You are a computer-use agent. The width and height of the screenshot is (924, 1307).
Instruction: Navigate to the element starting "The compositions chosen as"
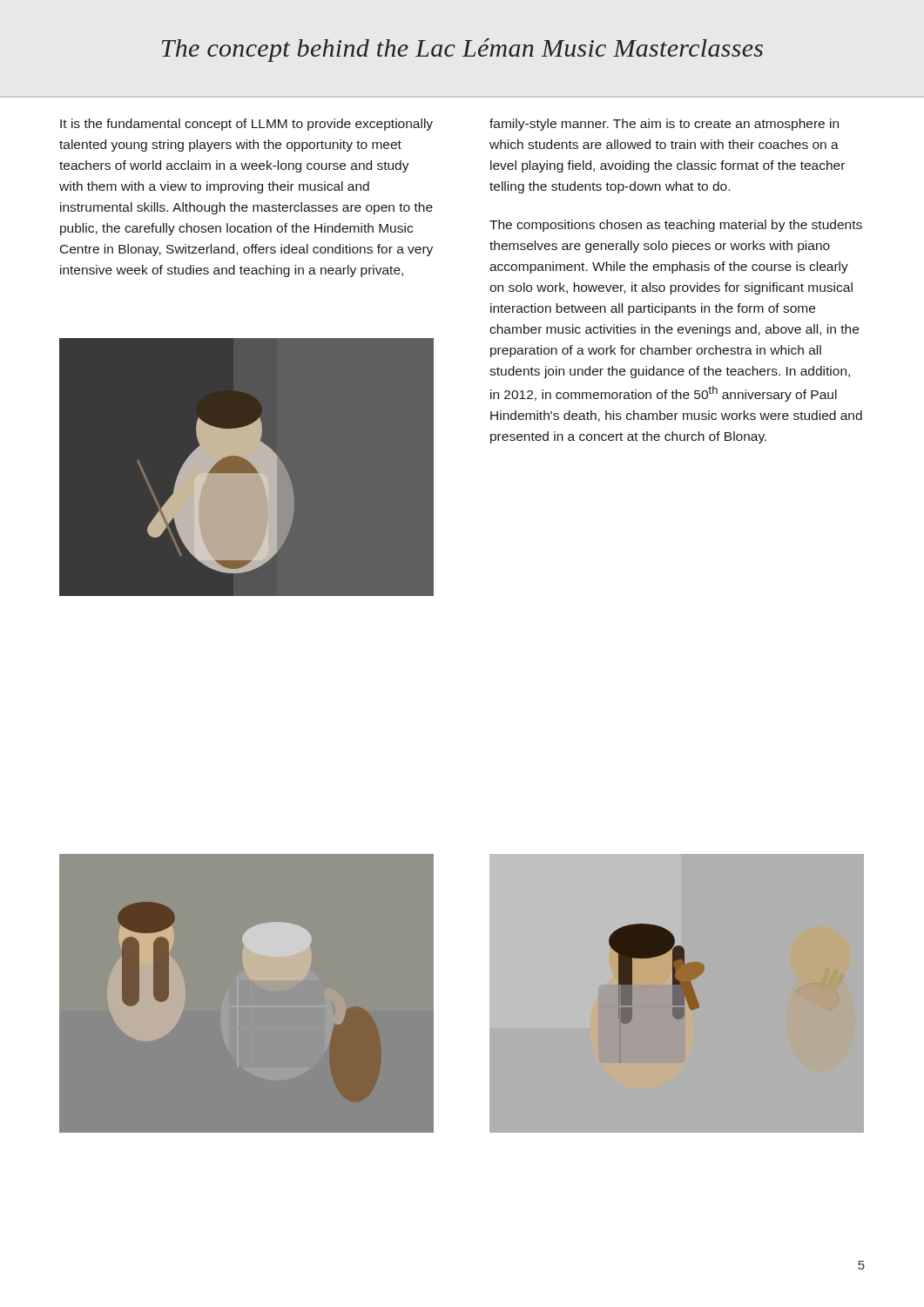point(677,331)
